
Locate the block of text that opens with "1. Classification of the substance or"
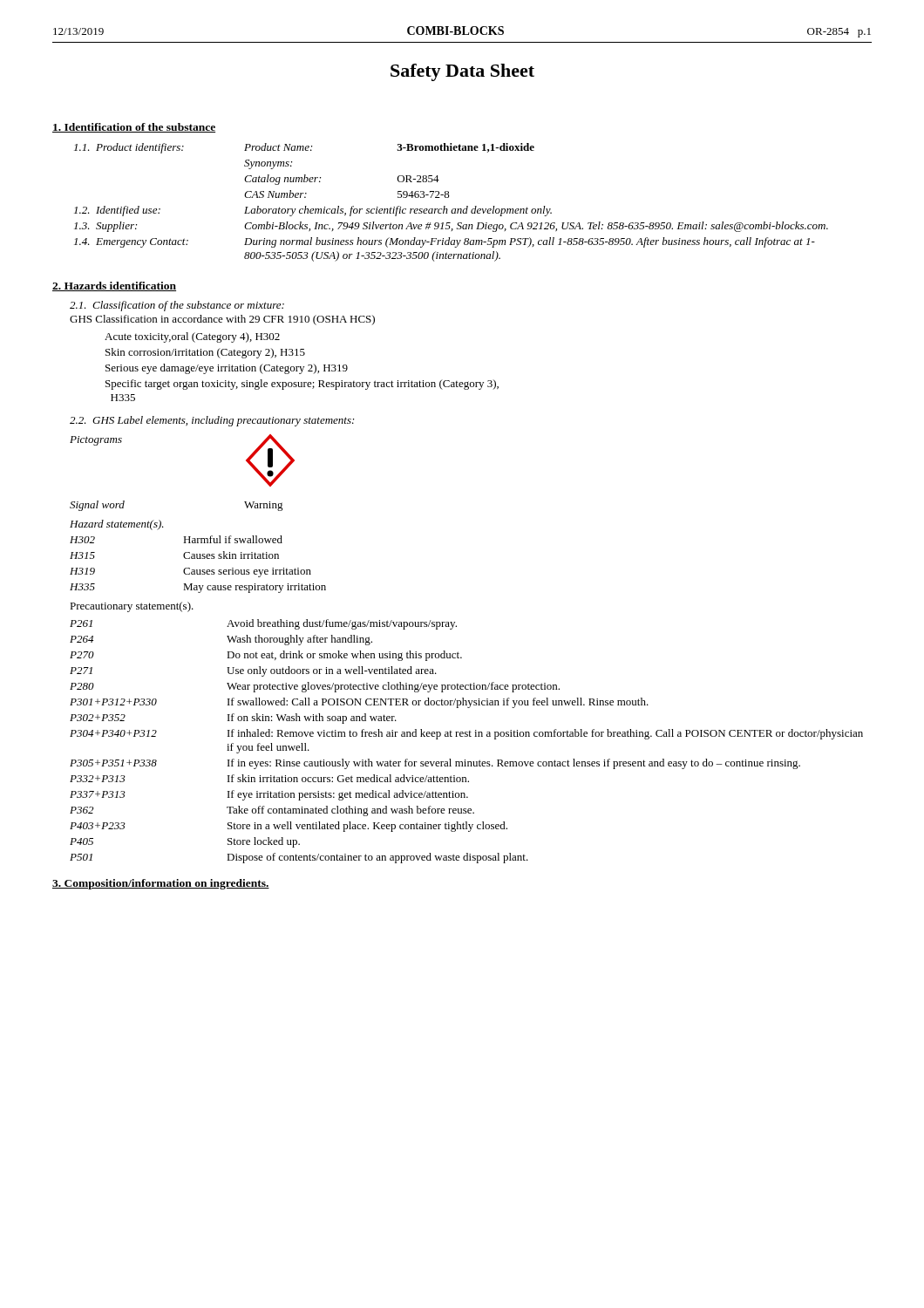223,312
